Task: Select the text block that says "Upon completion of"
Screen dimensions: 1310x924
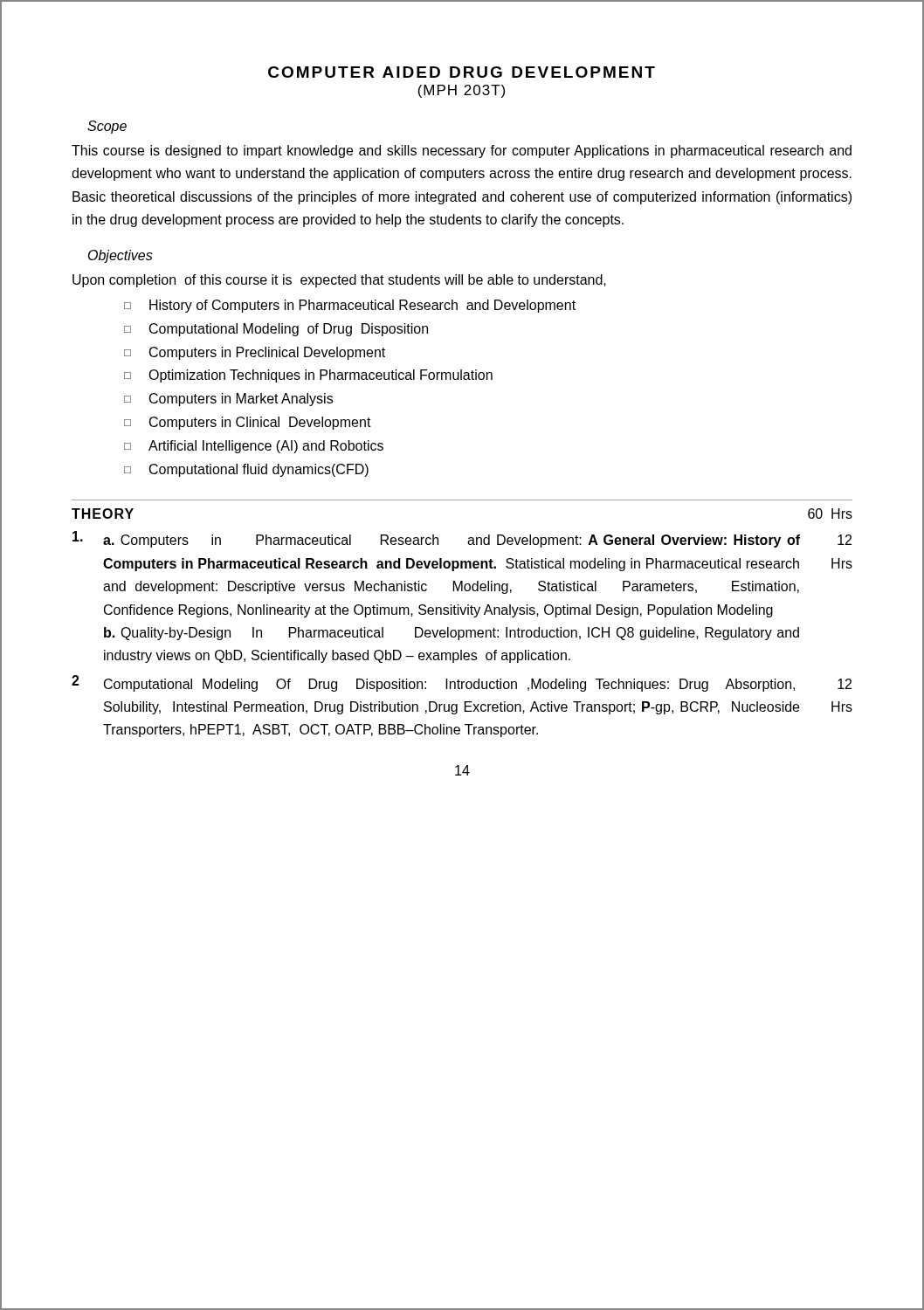Action: point(339,279)
